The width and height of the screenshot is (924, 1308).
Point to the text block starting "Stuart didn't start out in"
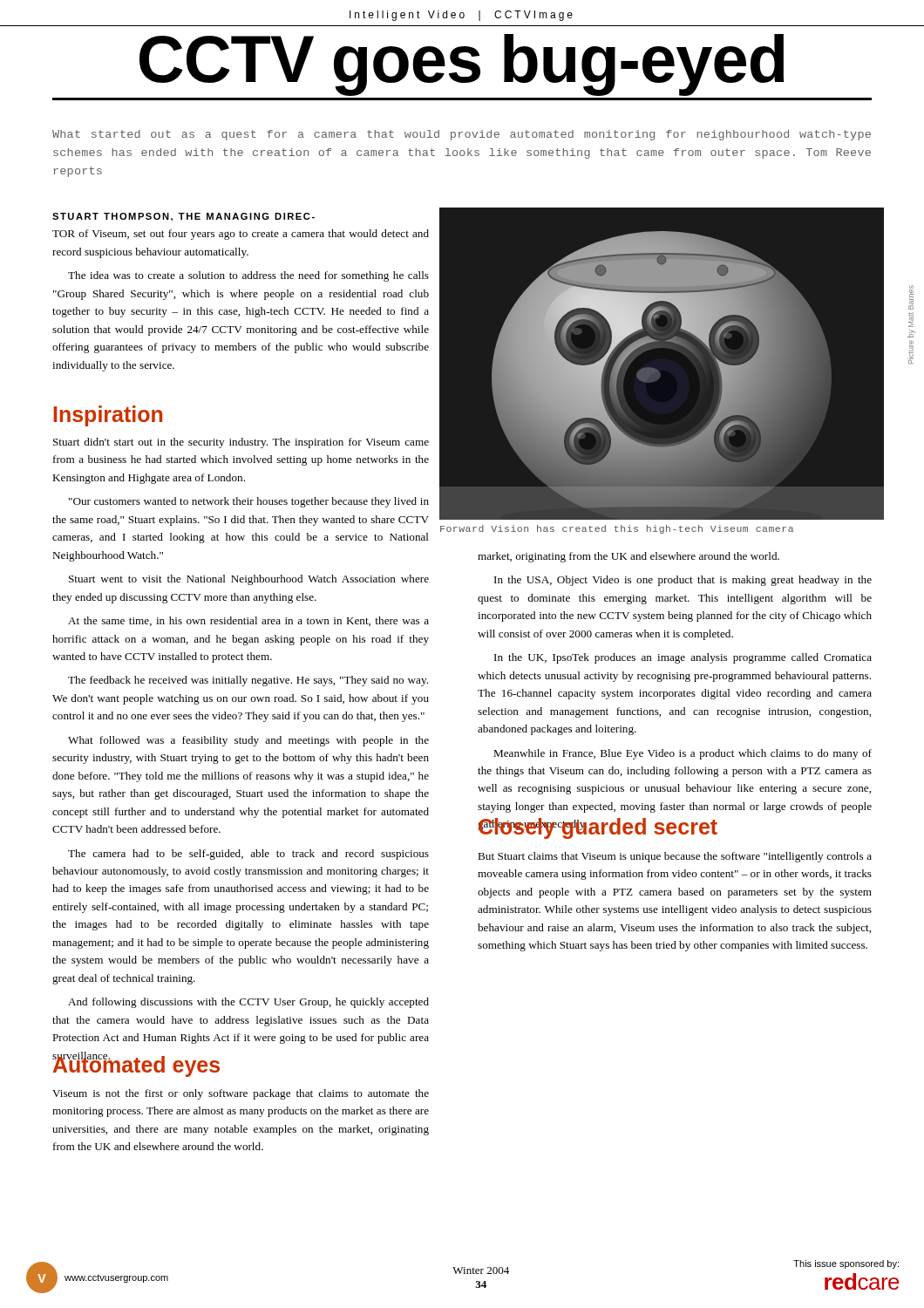pos(241,749)
